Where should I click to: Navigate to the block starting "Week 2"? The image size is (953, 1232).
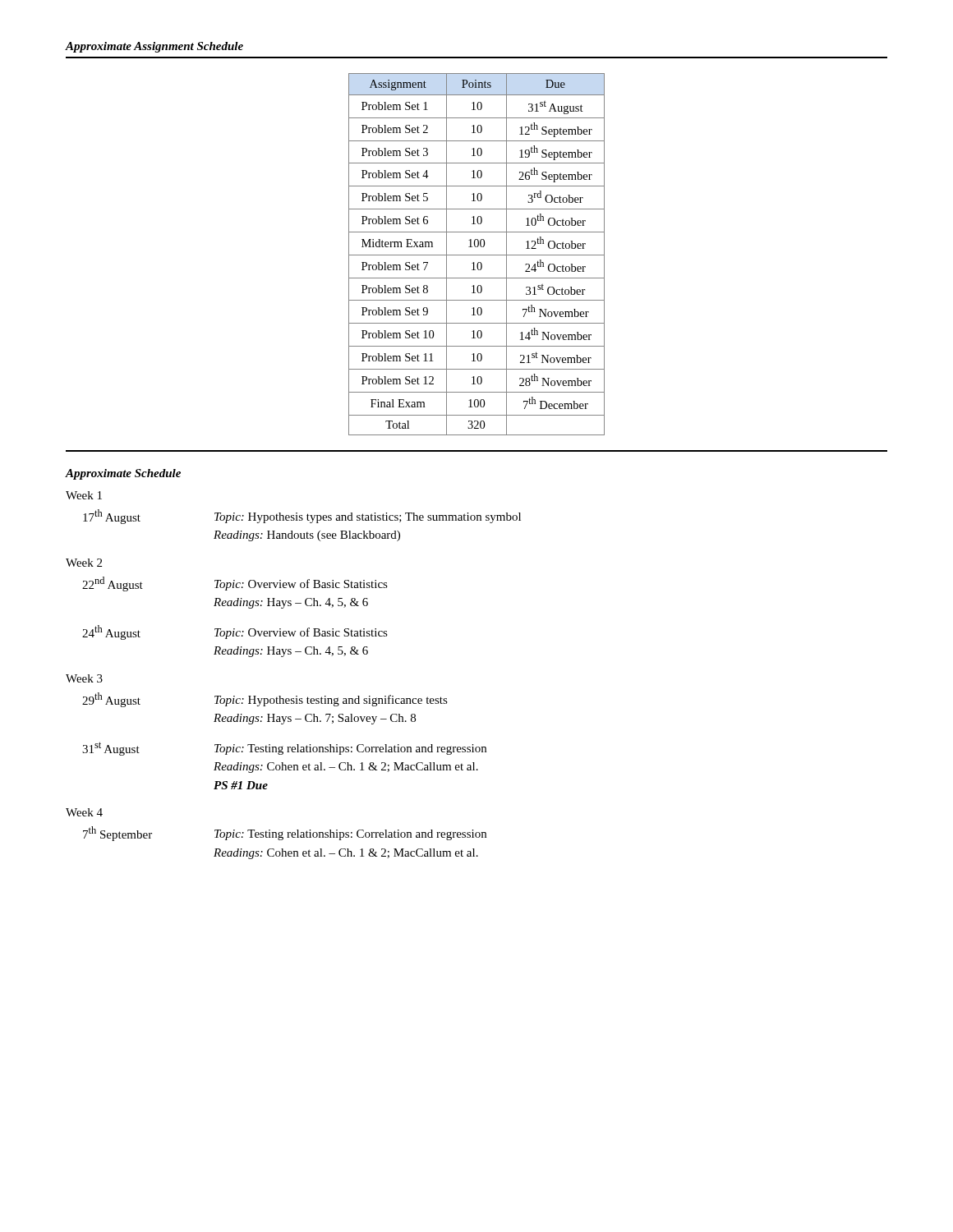[84, 562]
